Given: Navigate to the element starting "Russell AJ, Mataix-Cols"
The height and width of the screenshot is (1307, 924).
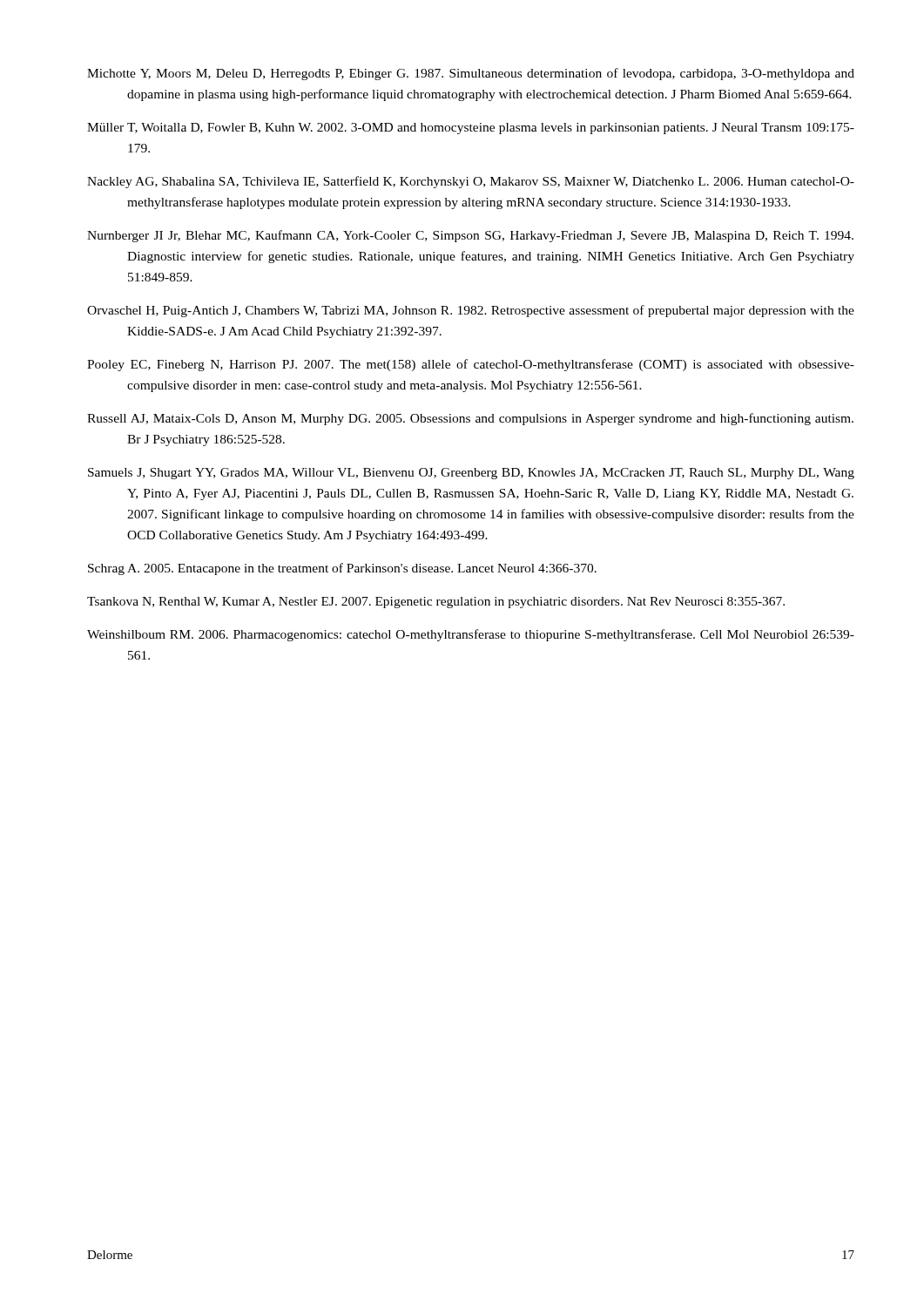Looking at the screenshot, I should click(471, 428).
